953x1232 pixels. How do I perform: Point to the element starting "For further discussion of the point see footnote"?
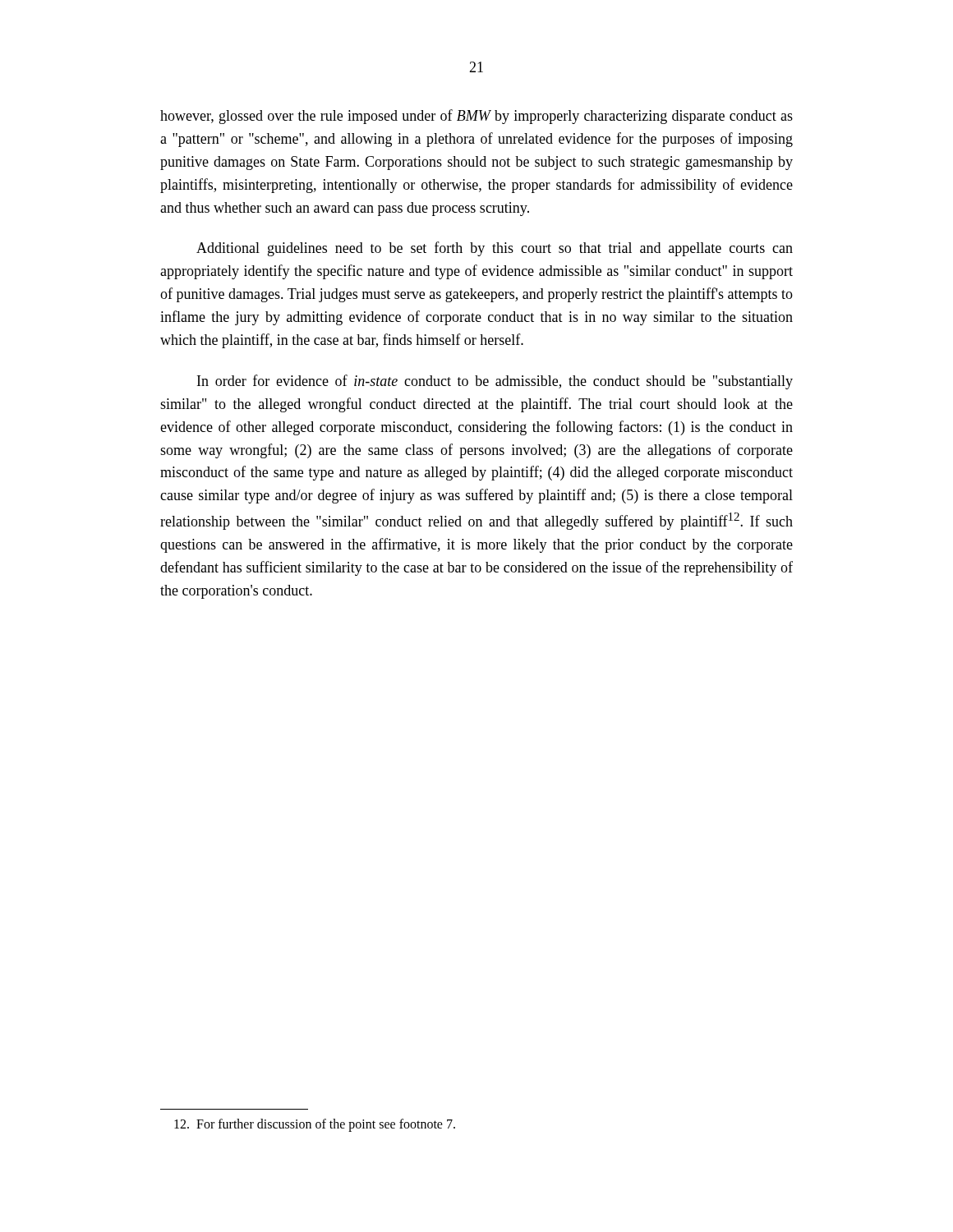(x=308, y=1124)
